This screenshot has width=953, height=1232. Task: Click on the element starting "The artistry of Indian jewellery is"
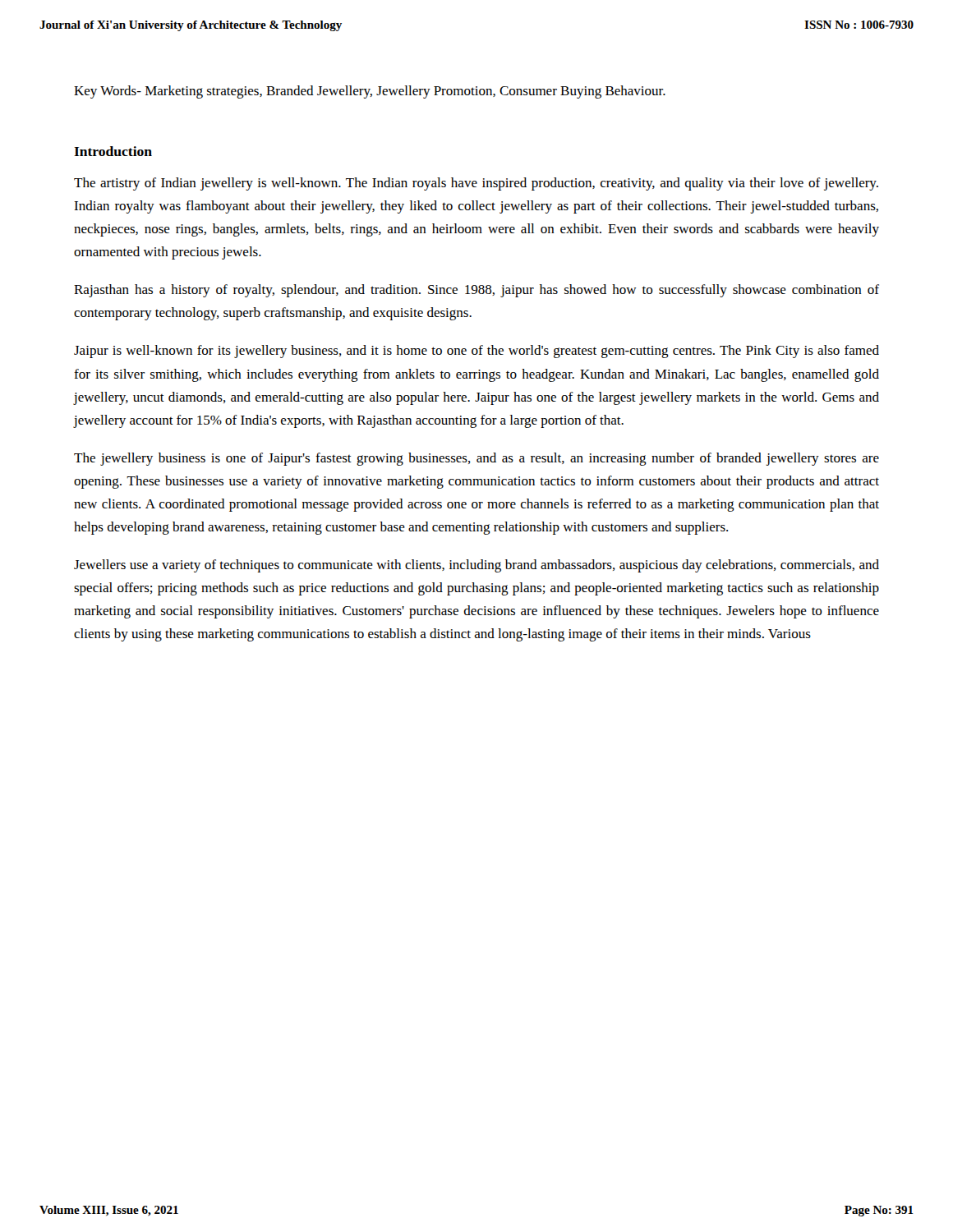476,217
